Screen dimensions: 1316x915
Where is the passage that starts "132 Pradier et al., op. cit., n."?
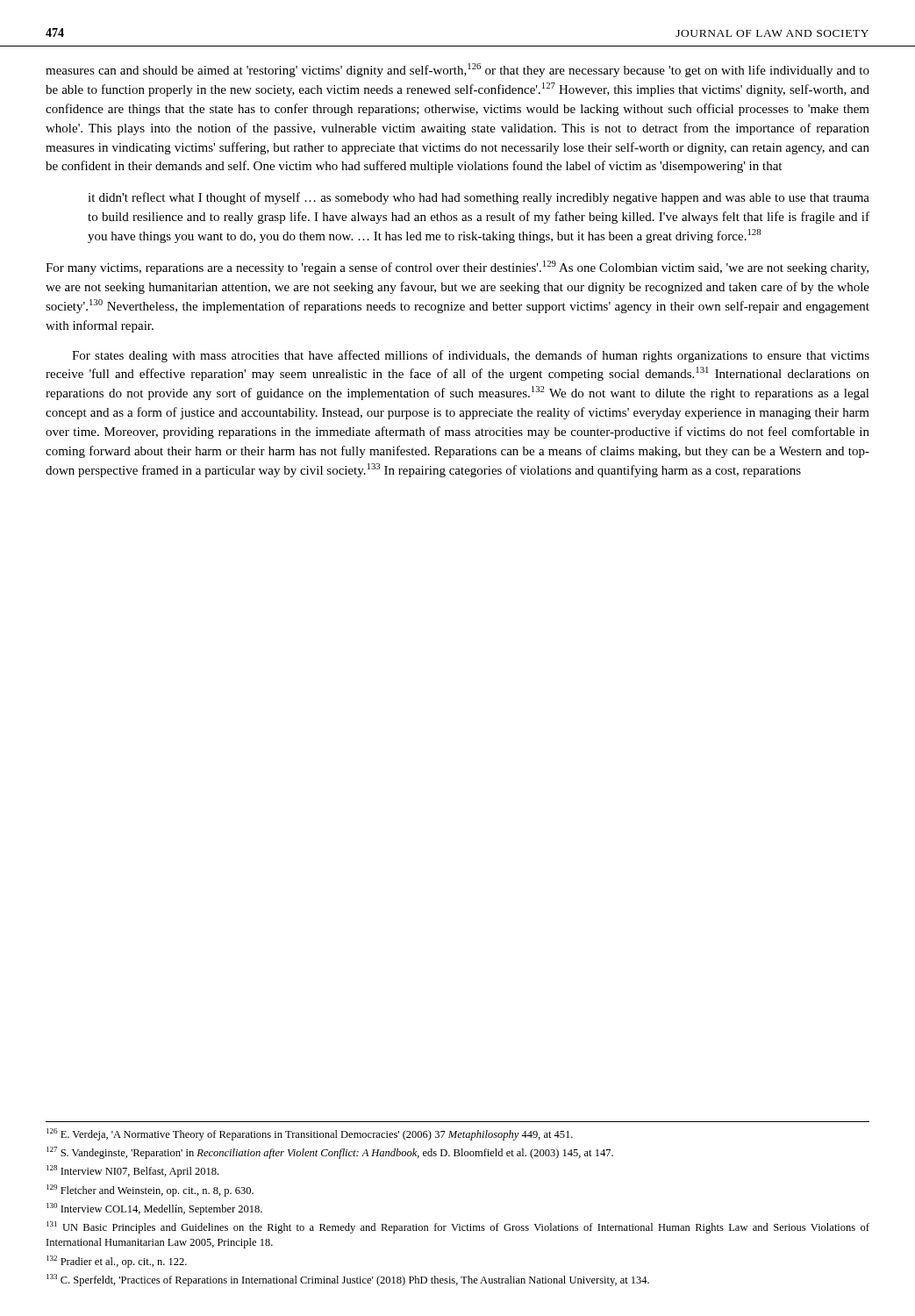coord(116,1261)
